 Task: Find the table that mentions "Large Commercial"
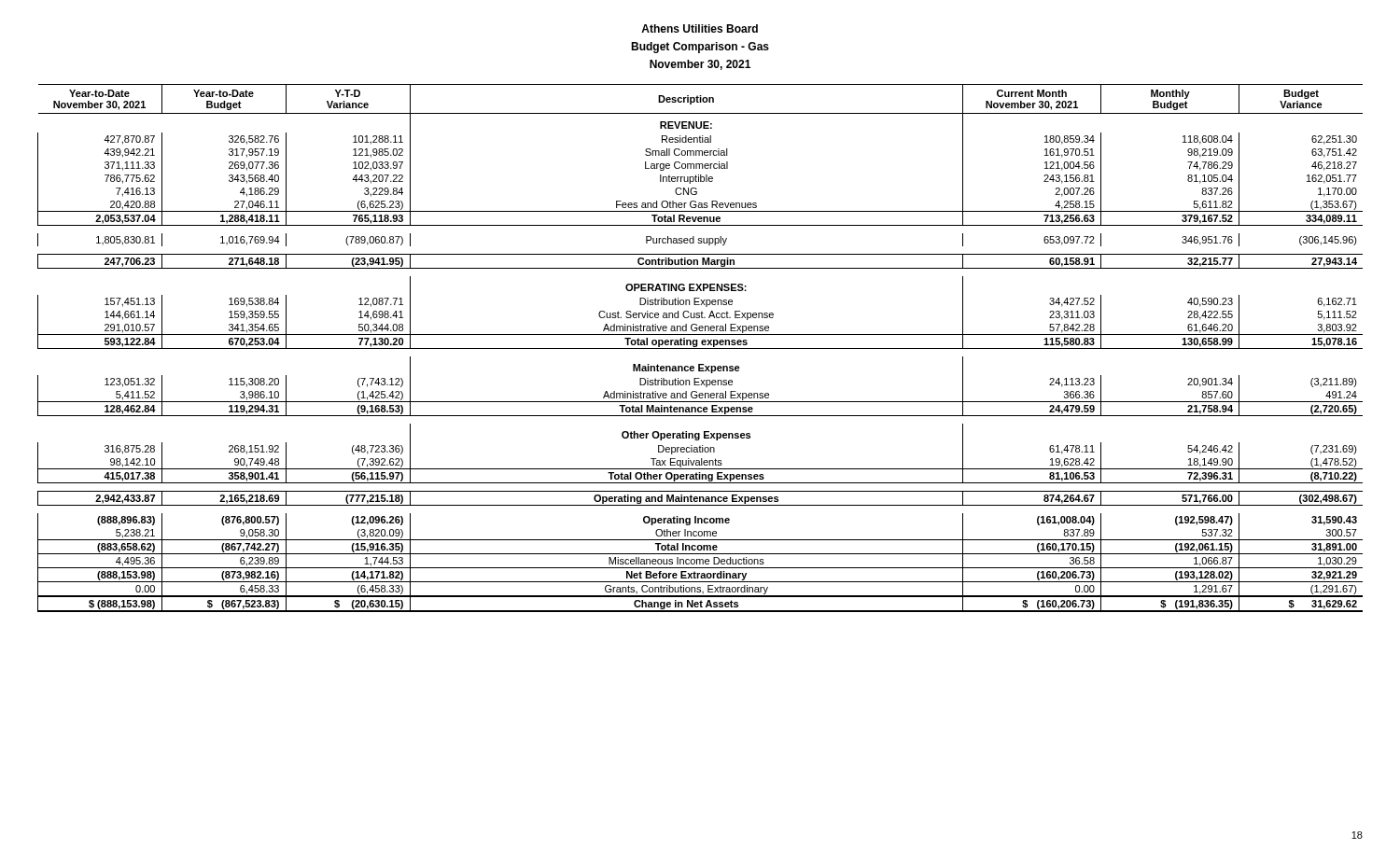pyautogui.click(x=700, y=348)
